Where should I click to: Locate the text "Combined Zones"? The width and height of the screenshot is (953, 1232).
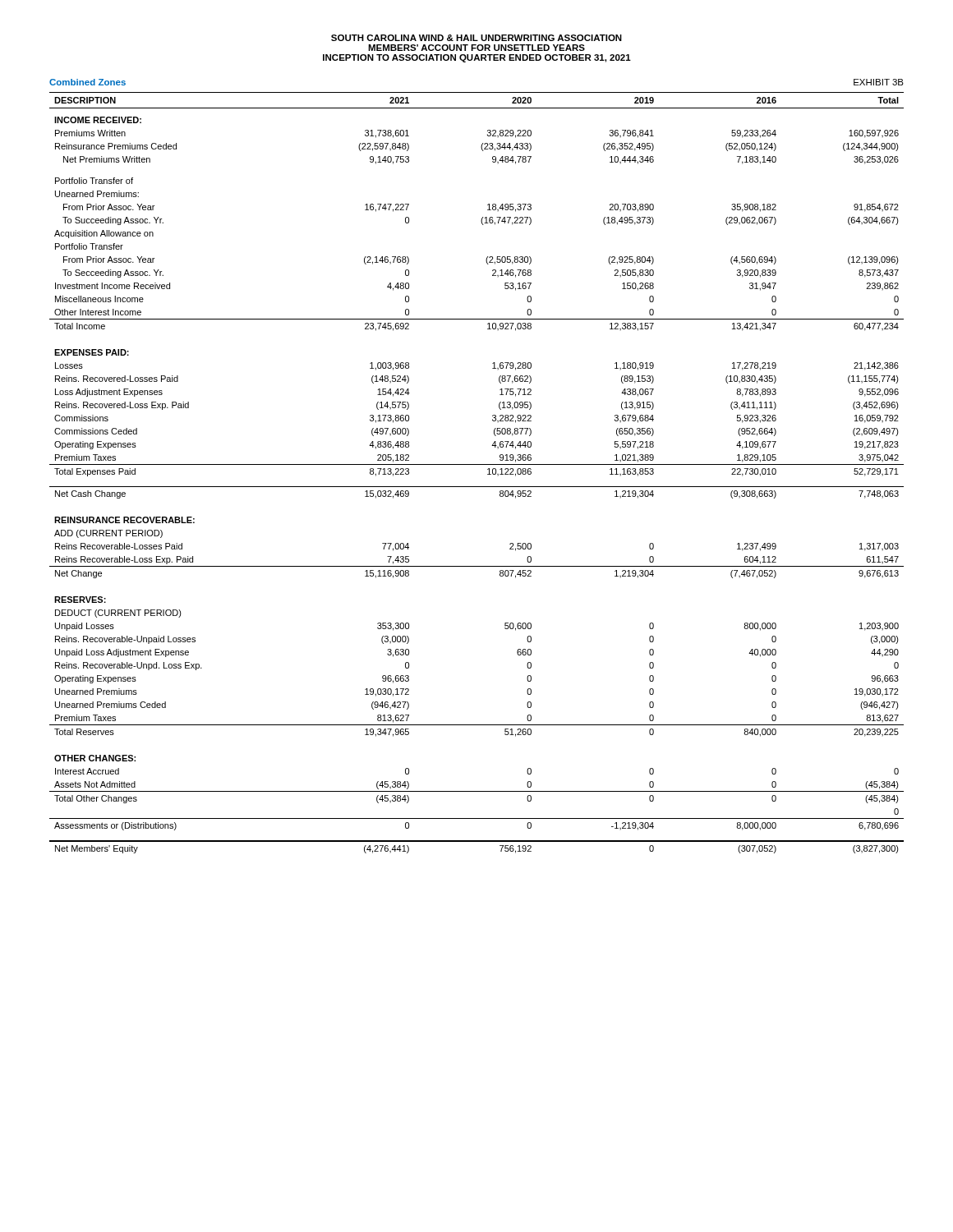[x=88, y=82]
